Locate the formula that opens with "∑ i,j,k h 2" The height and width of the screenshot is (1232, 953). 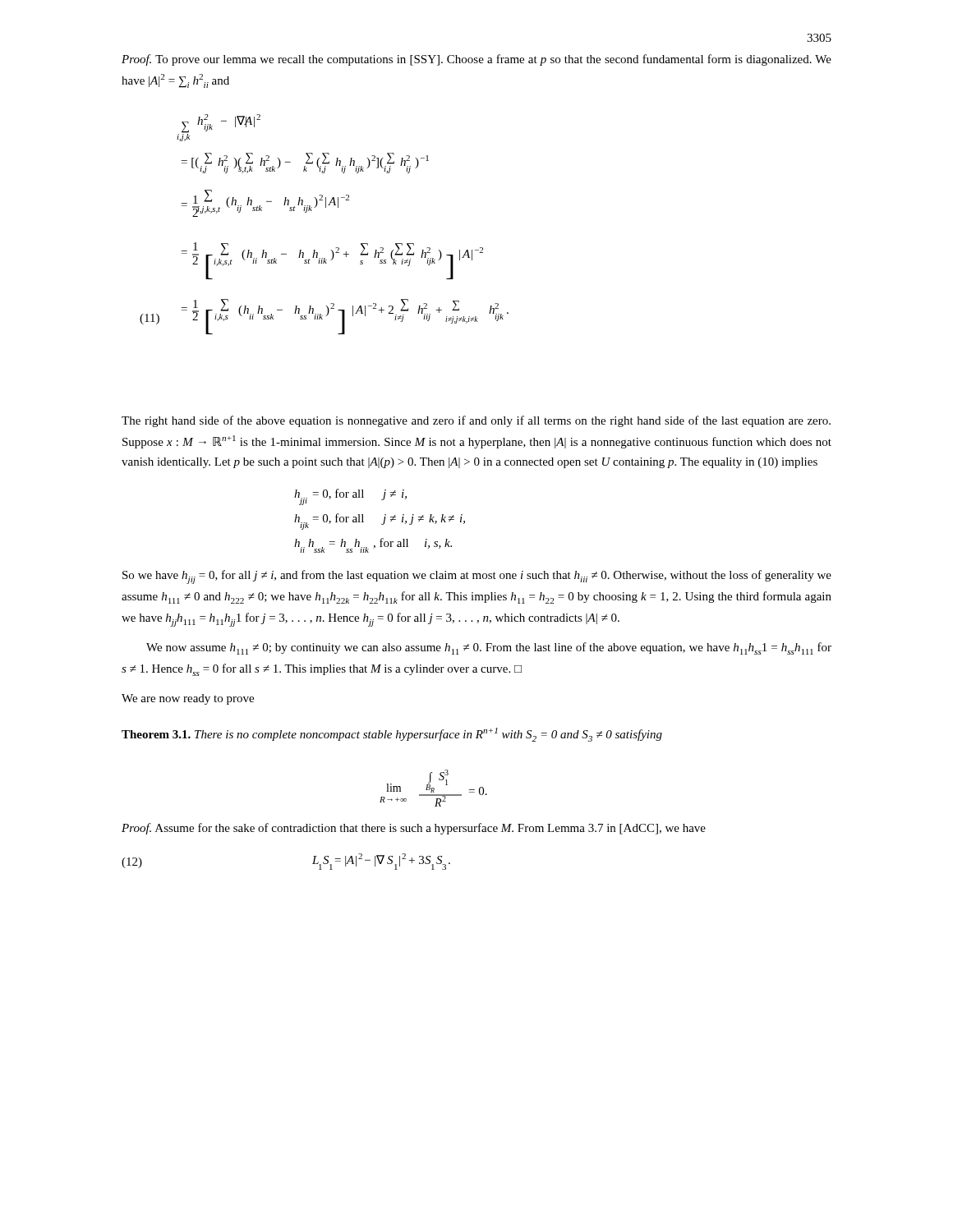tap(476, 252)
